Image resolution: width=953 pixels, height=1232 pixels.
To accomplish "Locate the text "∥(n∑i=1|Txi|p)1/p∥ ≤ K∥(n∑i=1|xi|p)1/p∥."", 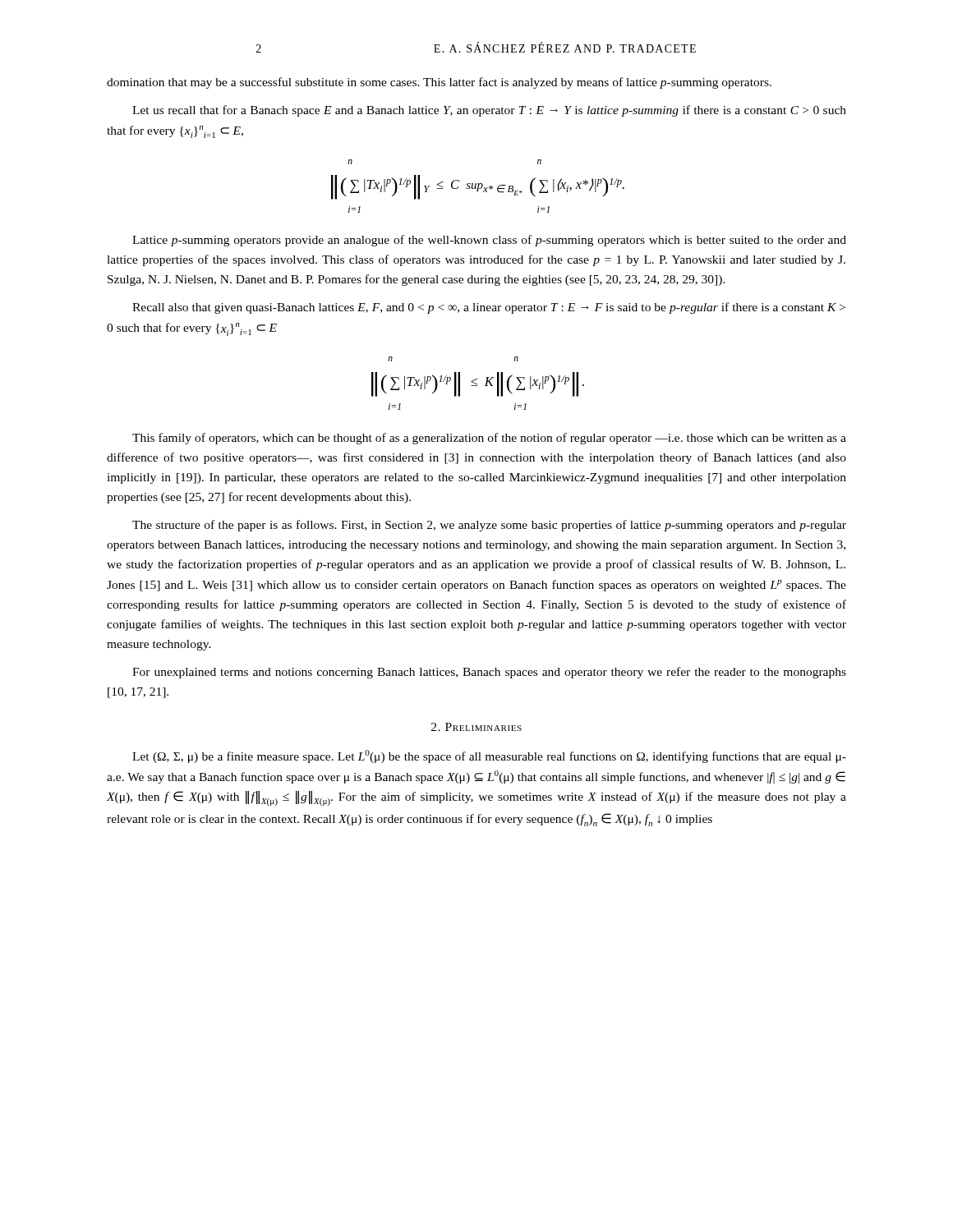I will pyautogui.click(x=476, y=383).
